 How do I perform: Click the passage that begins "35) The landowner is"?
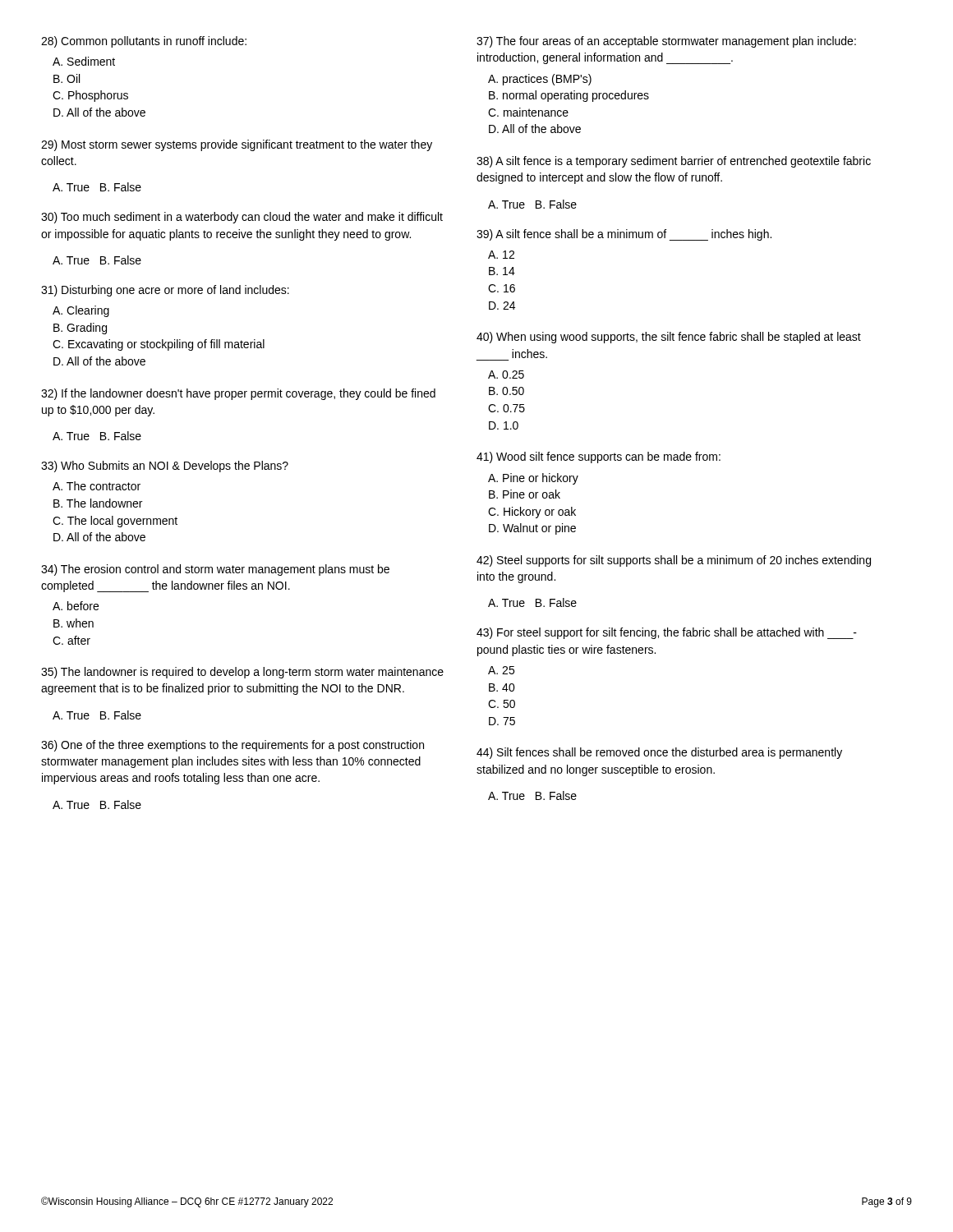(x=242, y=693)
